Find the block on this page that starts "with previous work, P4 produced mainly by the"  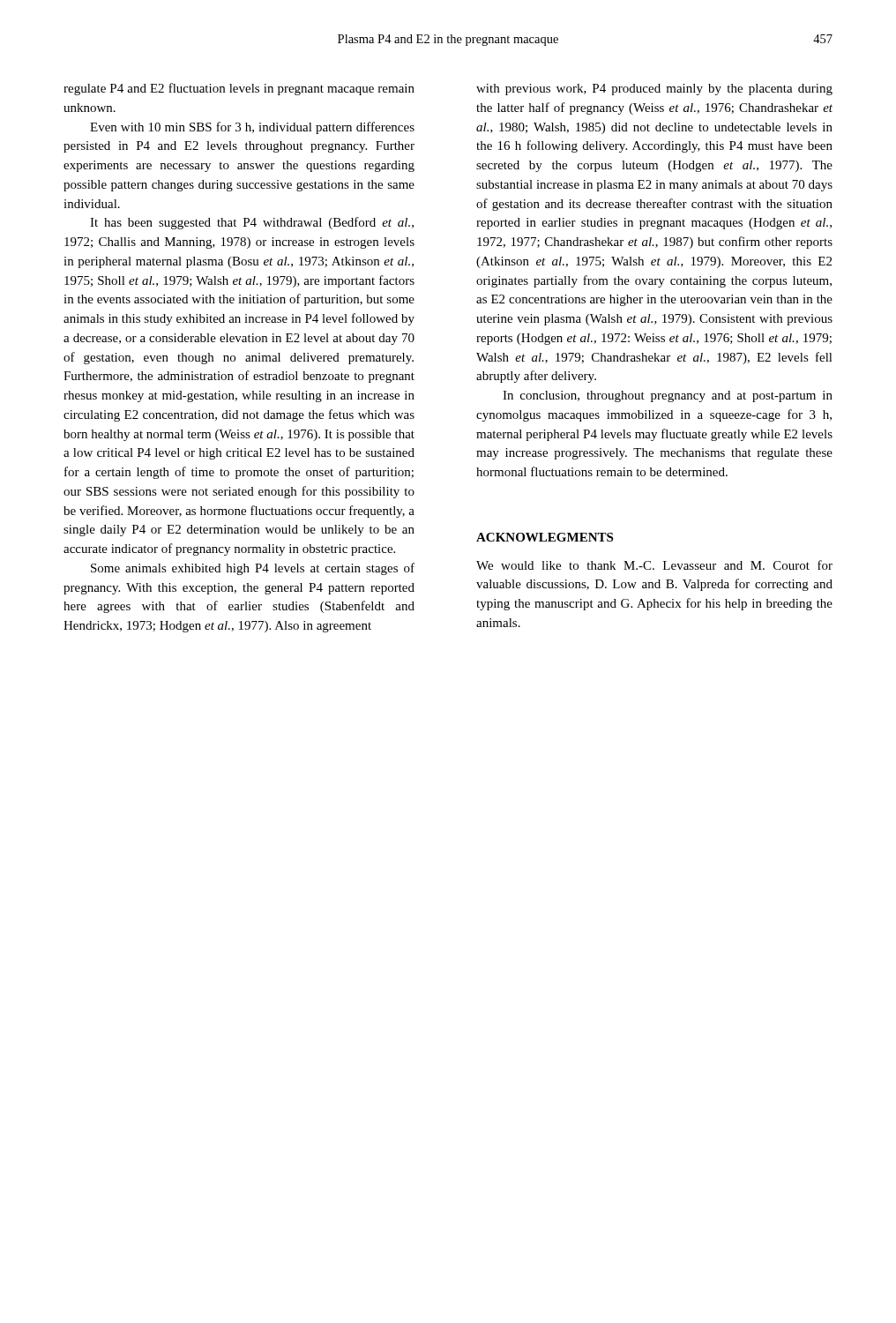tap(654, 281)
